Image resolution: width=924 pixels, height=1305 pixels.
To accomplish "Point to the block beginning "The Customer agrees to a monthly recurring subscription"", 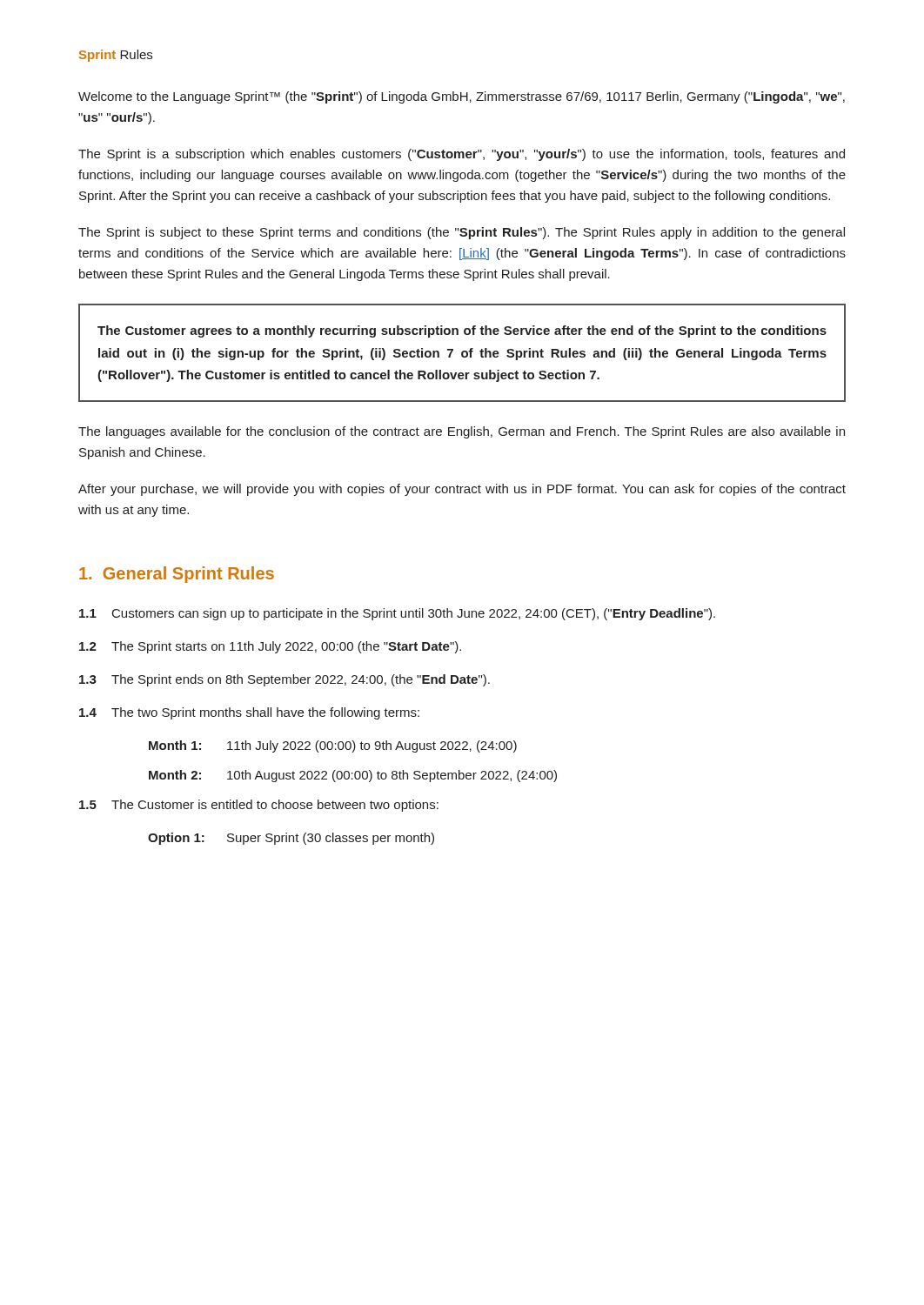I will click(x=462, y=352).
